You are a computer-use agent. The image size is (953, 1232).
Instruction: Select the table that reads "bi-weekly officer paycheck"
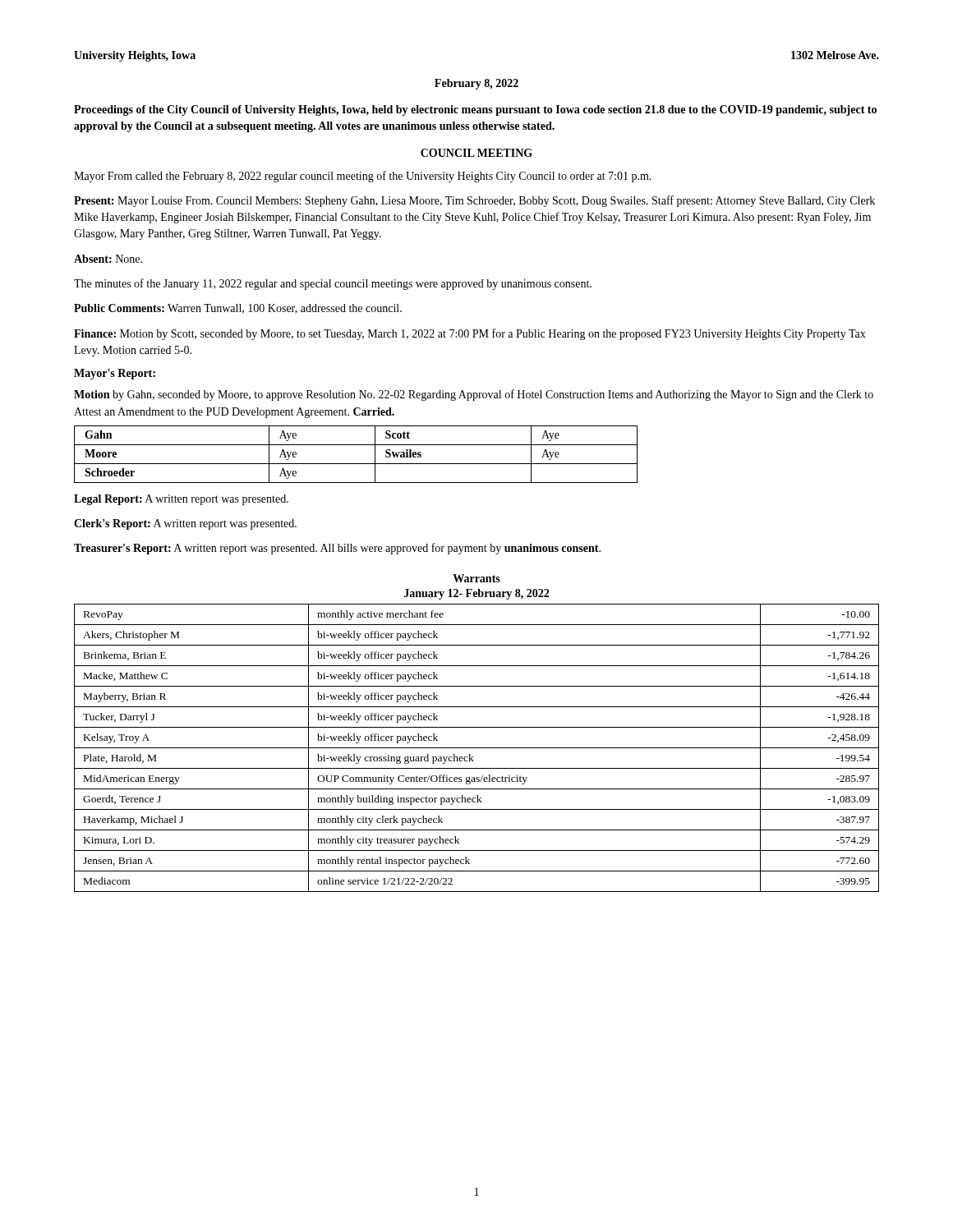click(x=476, y=748)
